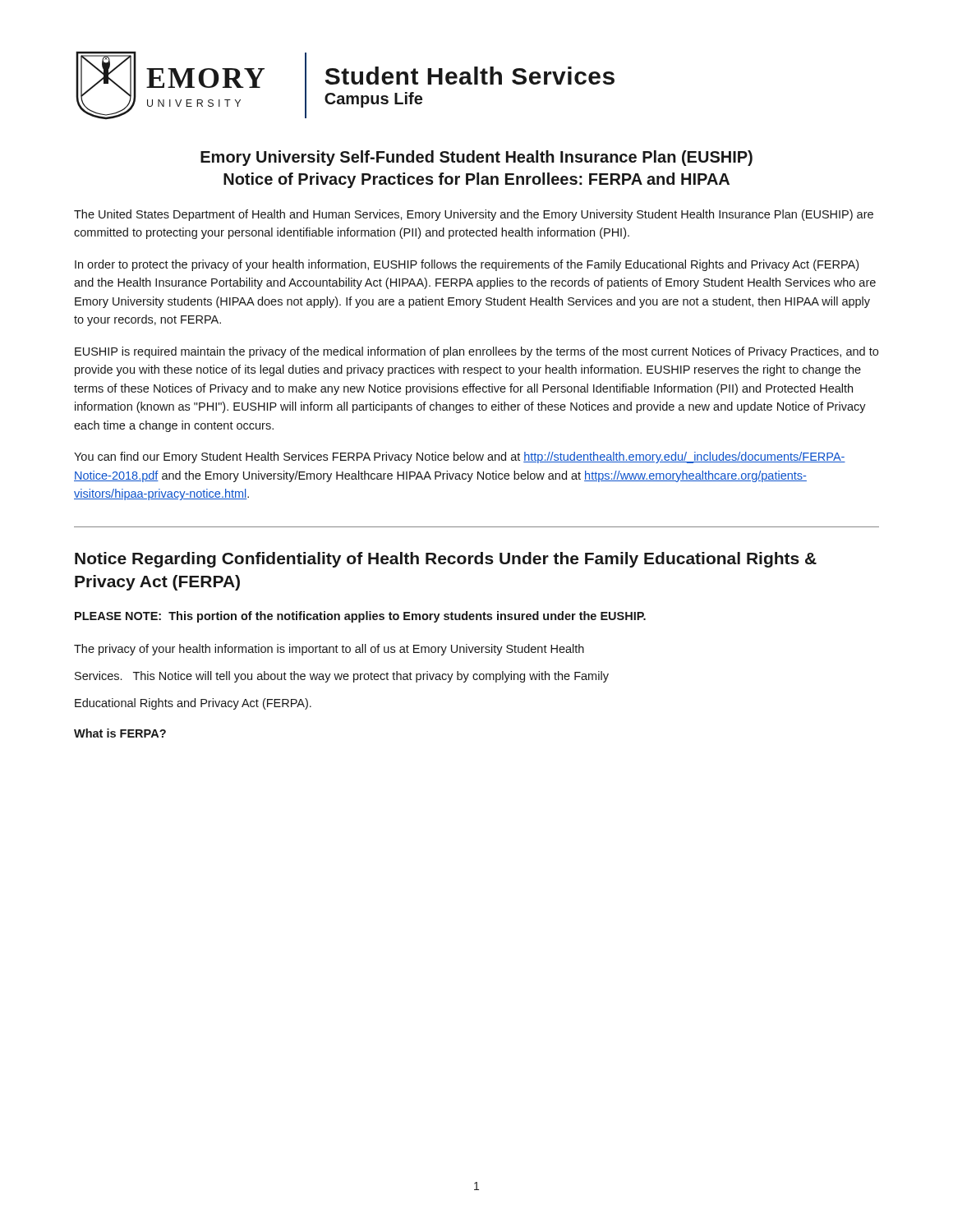Find "What is FERPA?" on this page
The width and height of the screenshot is (953, 1232).
coord(120,734)
